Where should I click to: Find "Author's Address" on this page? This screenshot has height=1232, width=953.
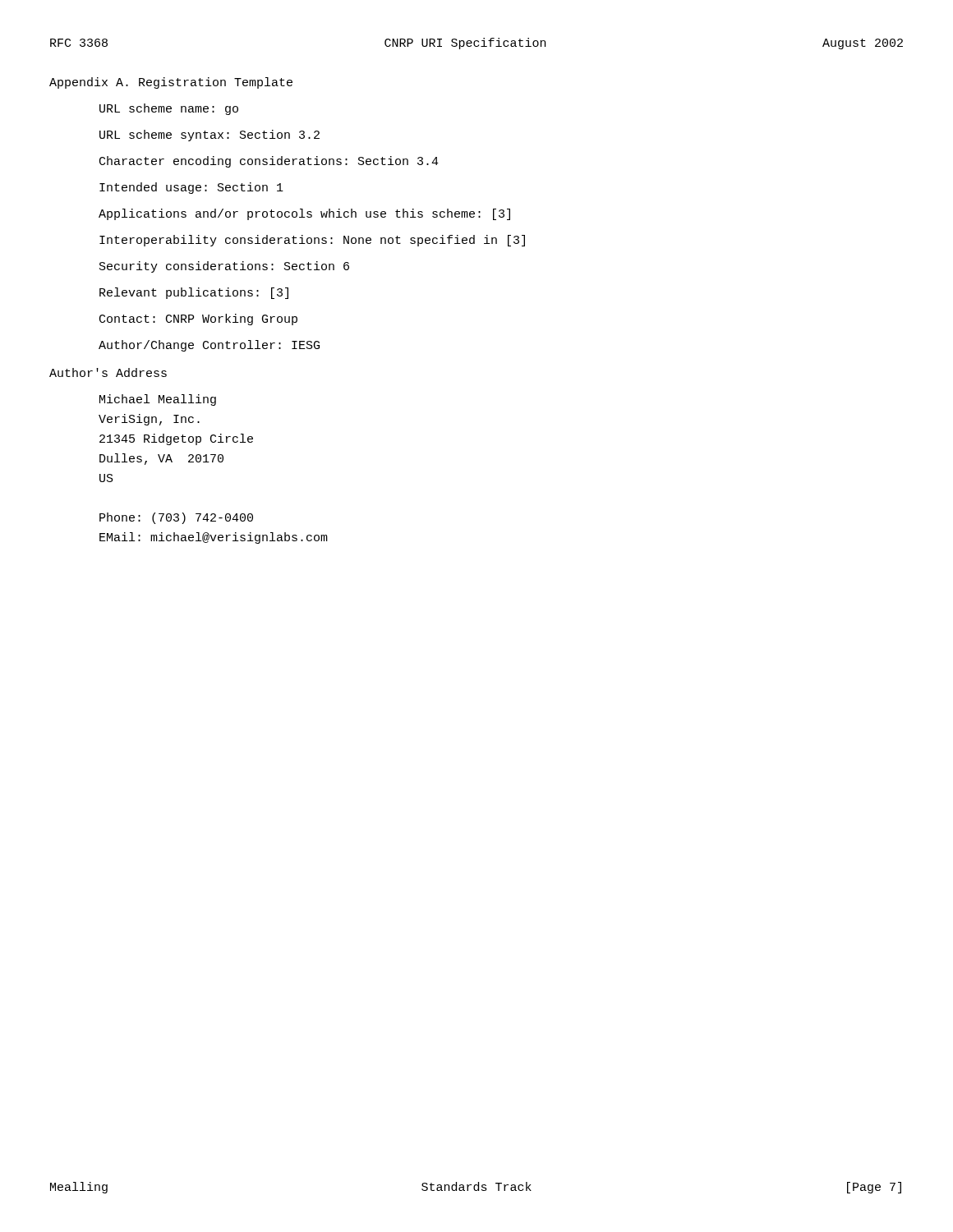108,374
